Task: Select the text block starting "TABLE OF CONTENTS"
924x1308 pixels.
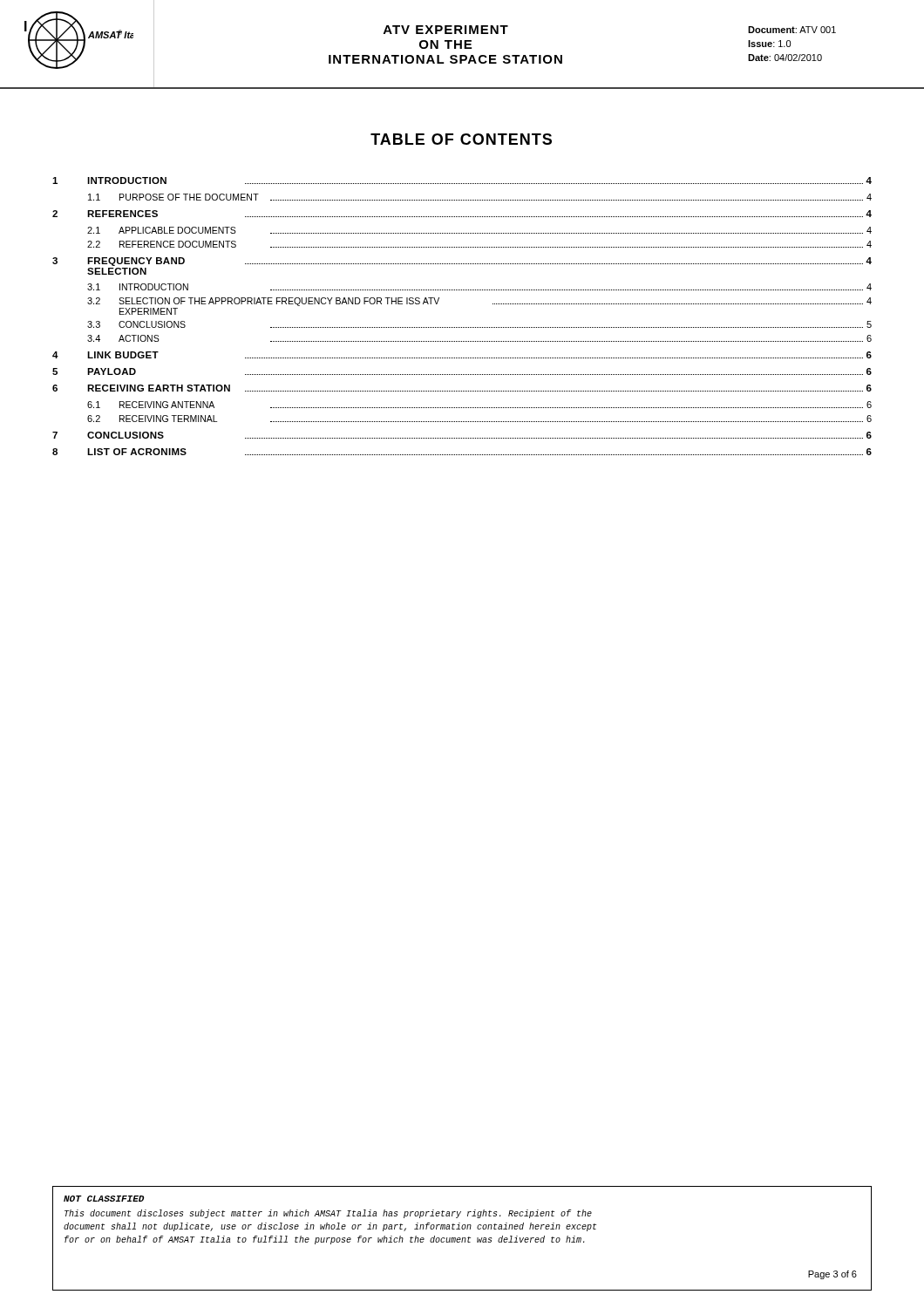Action: [462, 139]
